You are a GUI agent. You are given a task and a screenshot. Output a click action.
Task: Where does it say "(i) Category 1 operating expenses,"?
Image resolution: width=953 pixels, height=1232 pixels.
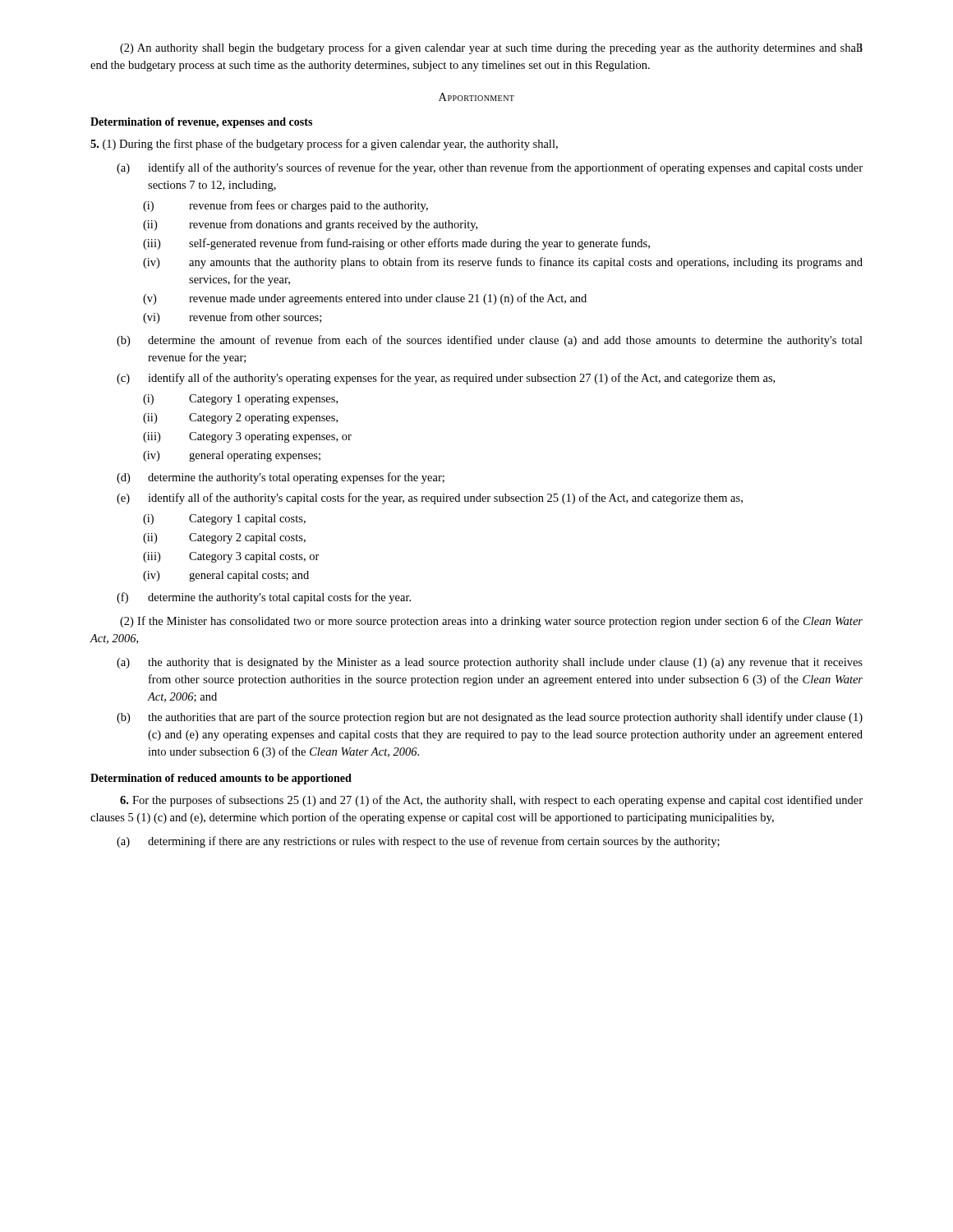coord(241,398)
